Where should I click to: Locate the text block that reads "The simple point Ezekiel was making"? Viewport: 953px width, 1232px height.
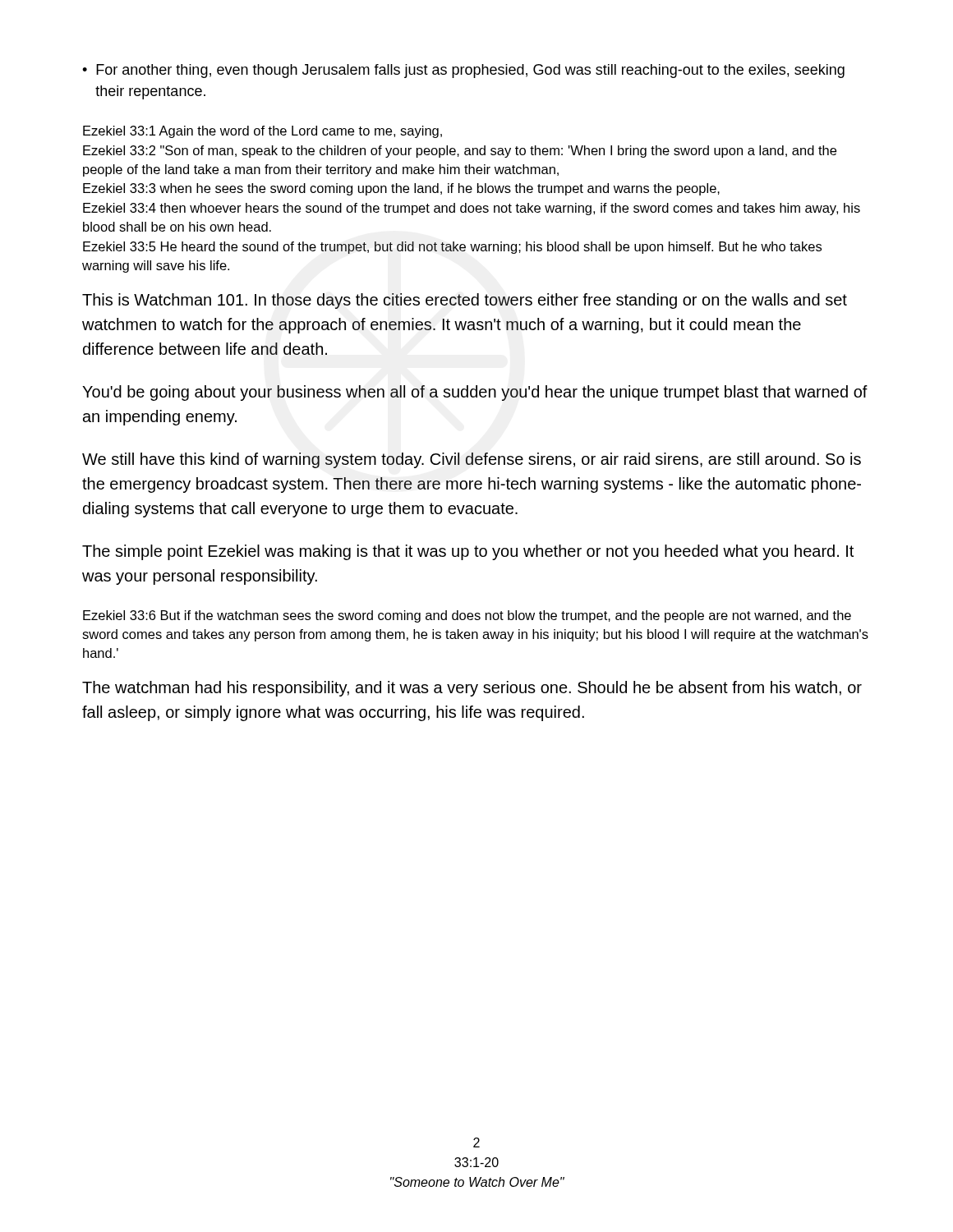468,563
